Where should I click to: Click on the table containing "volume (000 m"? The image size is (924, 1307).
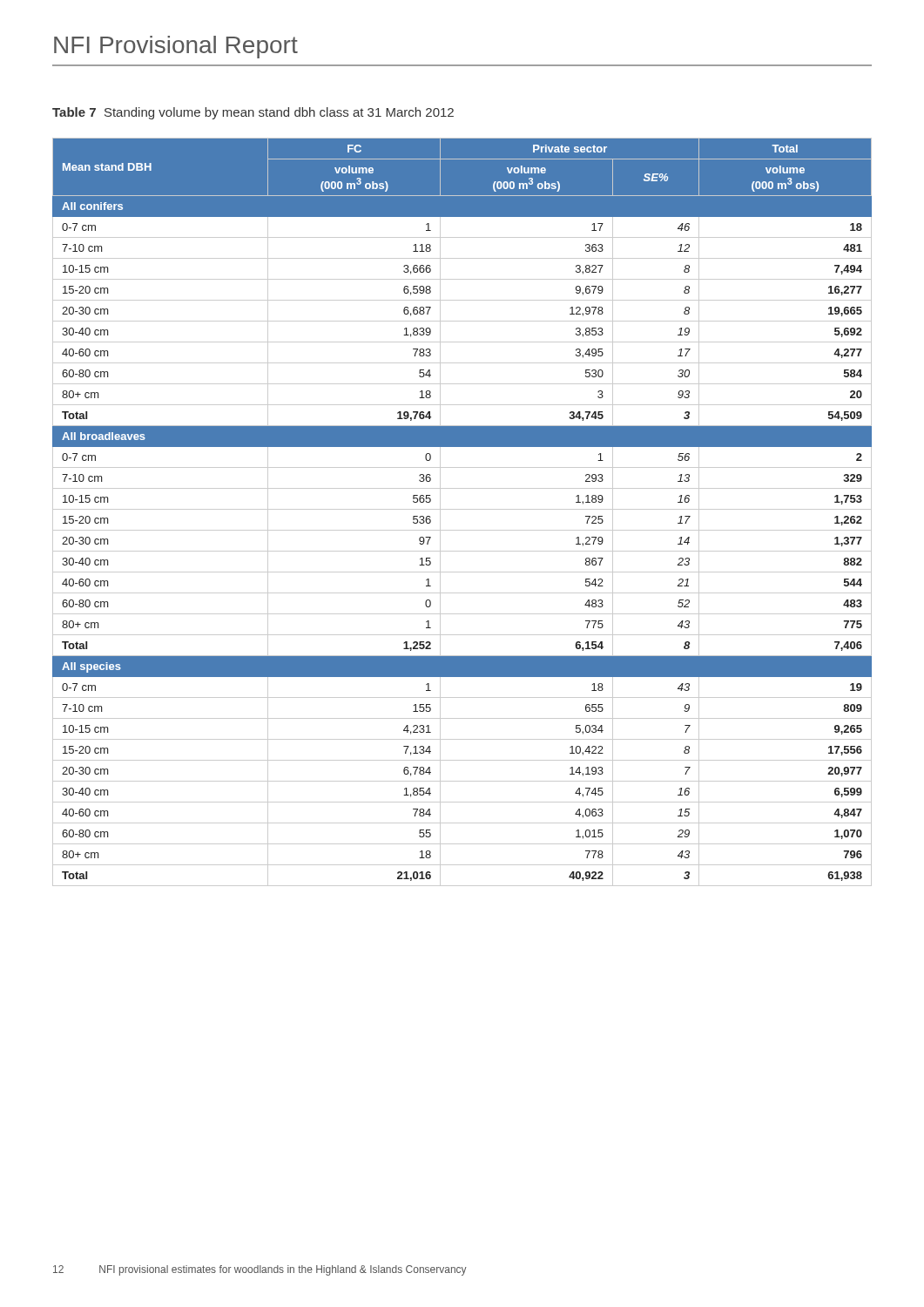[x=462, y=512]
